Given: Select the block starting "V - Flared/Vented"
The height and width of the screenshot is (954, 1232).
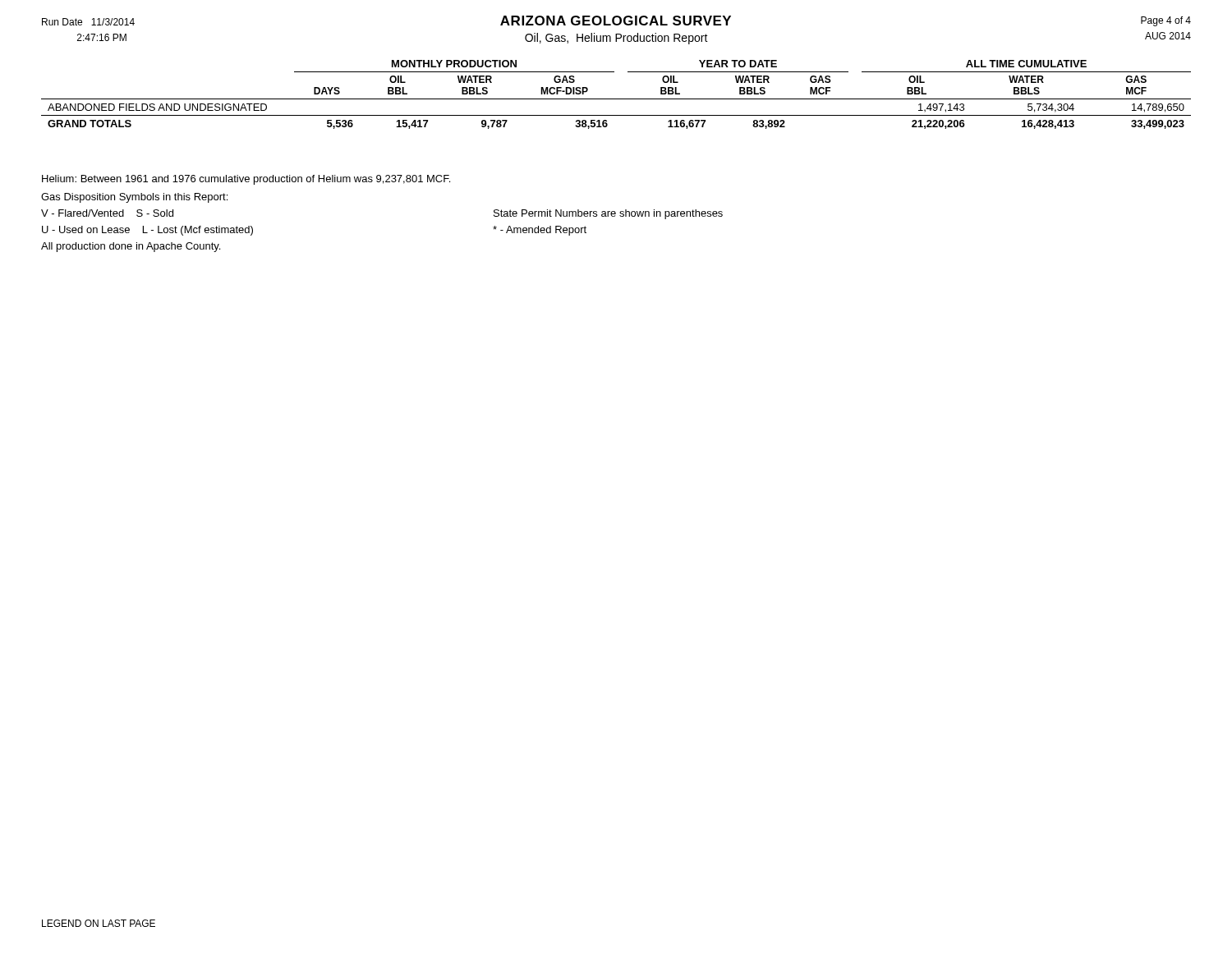Looking at the screenshot, I should [107, 213].
